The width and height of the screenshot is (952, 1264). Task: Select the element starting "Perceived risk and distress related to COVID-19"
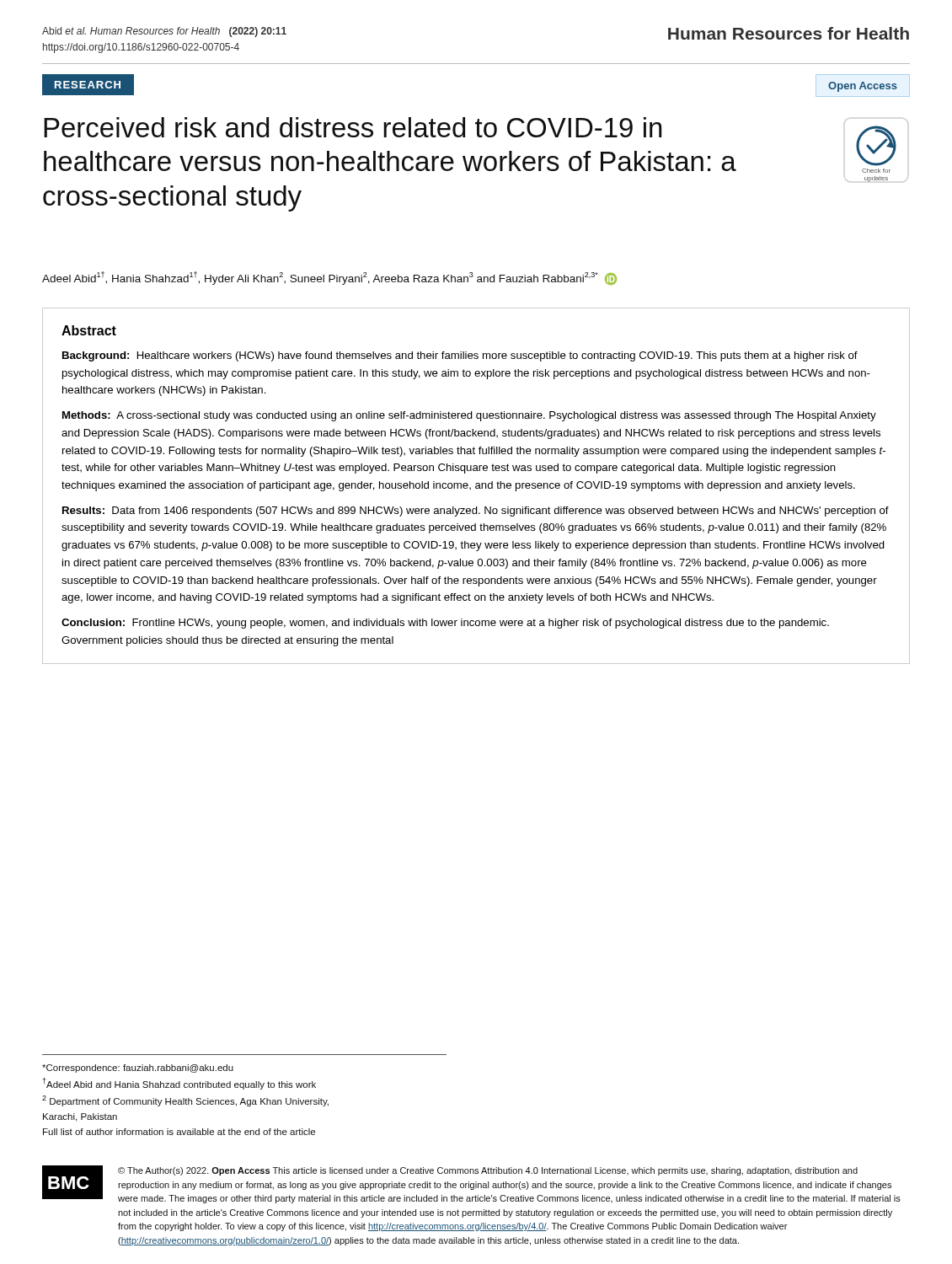(389, 162)
